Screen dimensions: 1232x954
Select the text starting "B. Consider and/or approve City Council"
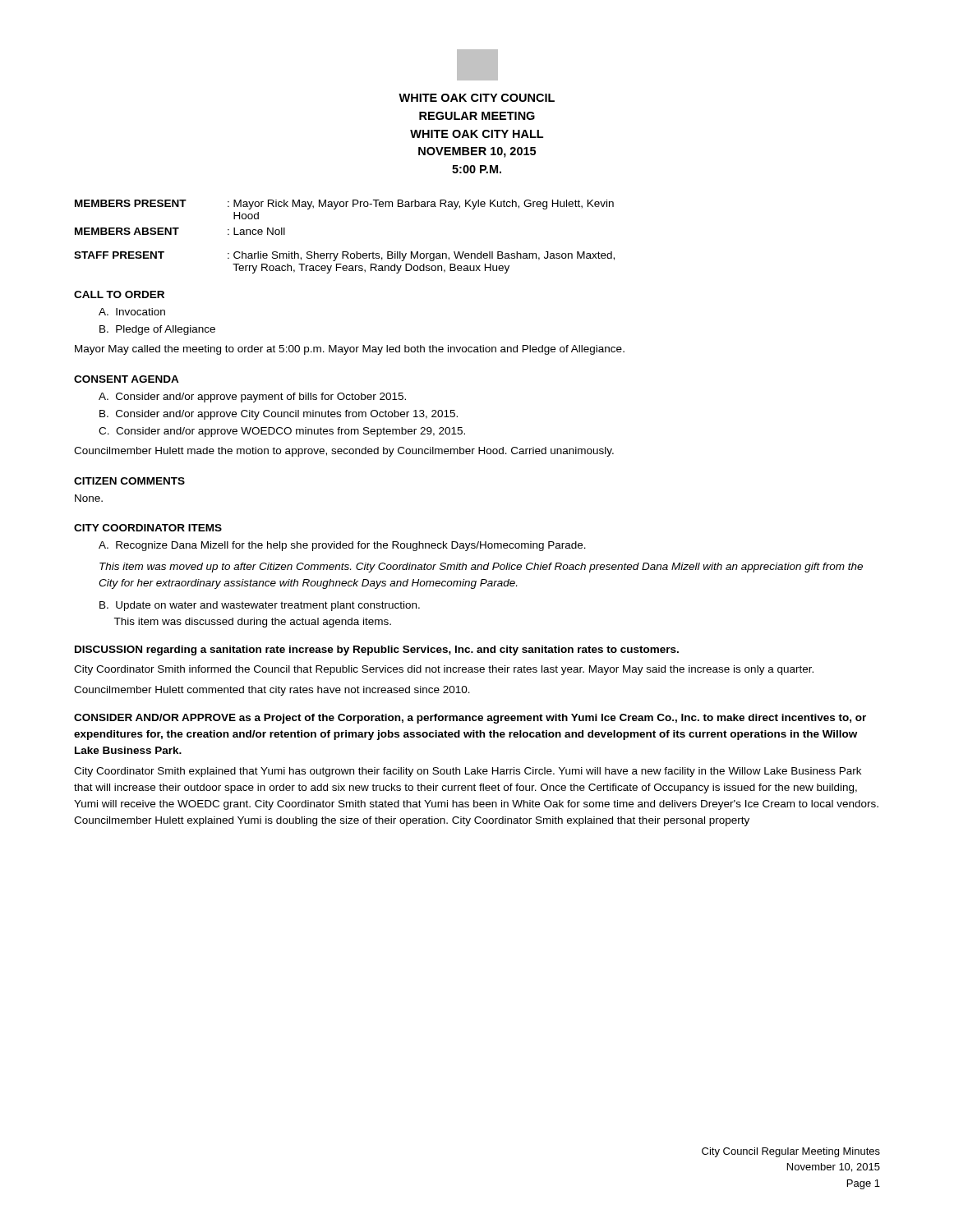[279, 413]
